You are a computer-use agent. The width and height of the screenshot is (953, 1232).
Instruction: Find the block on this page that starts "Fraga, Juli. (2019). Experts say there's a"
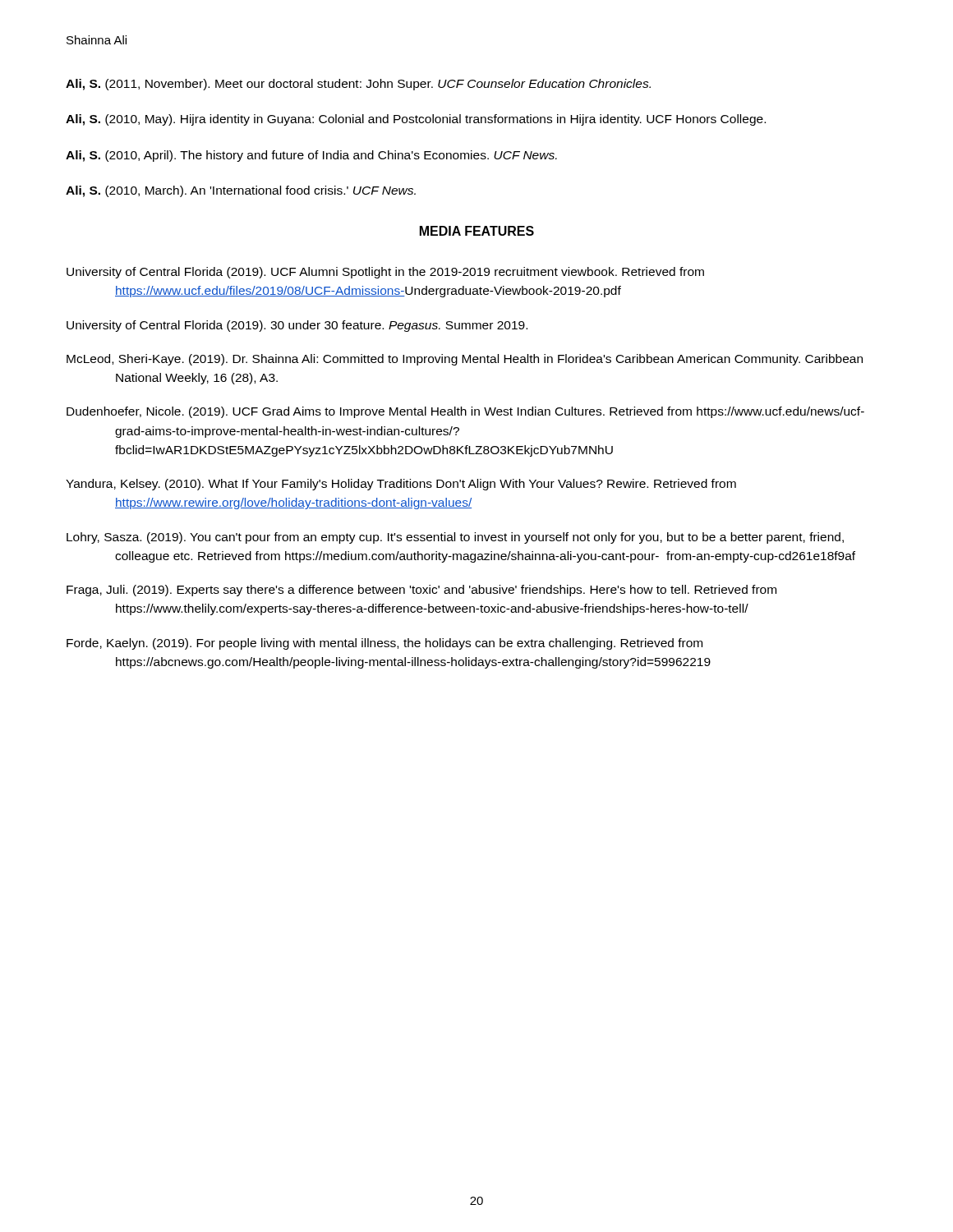[x=422, y=599]
